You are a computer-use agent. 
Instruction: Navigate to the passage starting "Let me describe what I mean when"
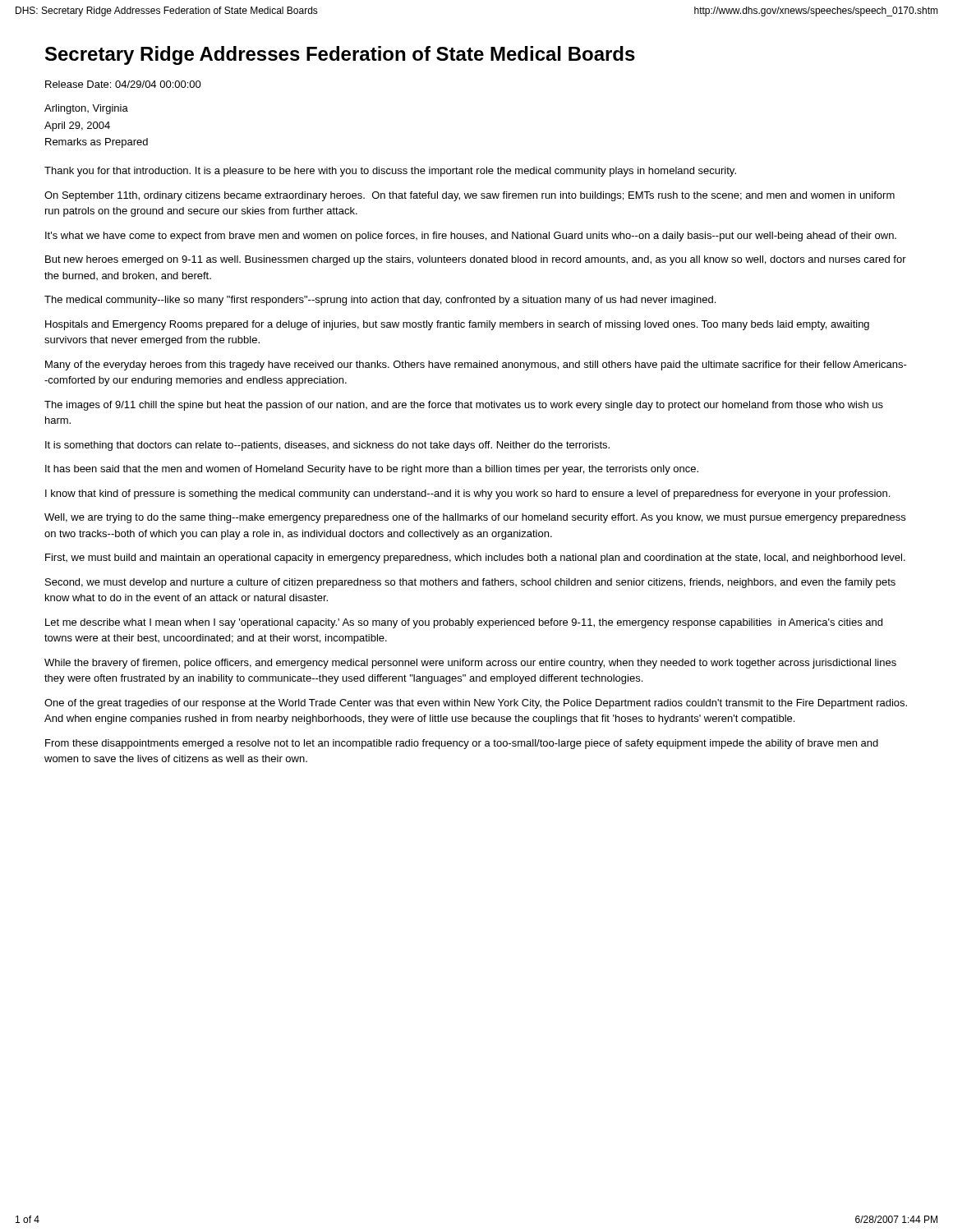(464, 630)
